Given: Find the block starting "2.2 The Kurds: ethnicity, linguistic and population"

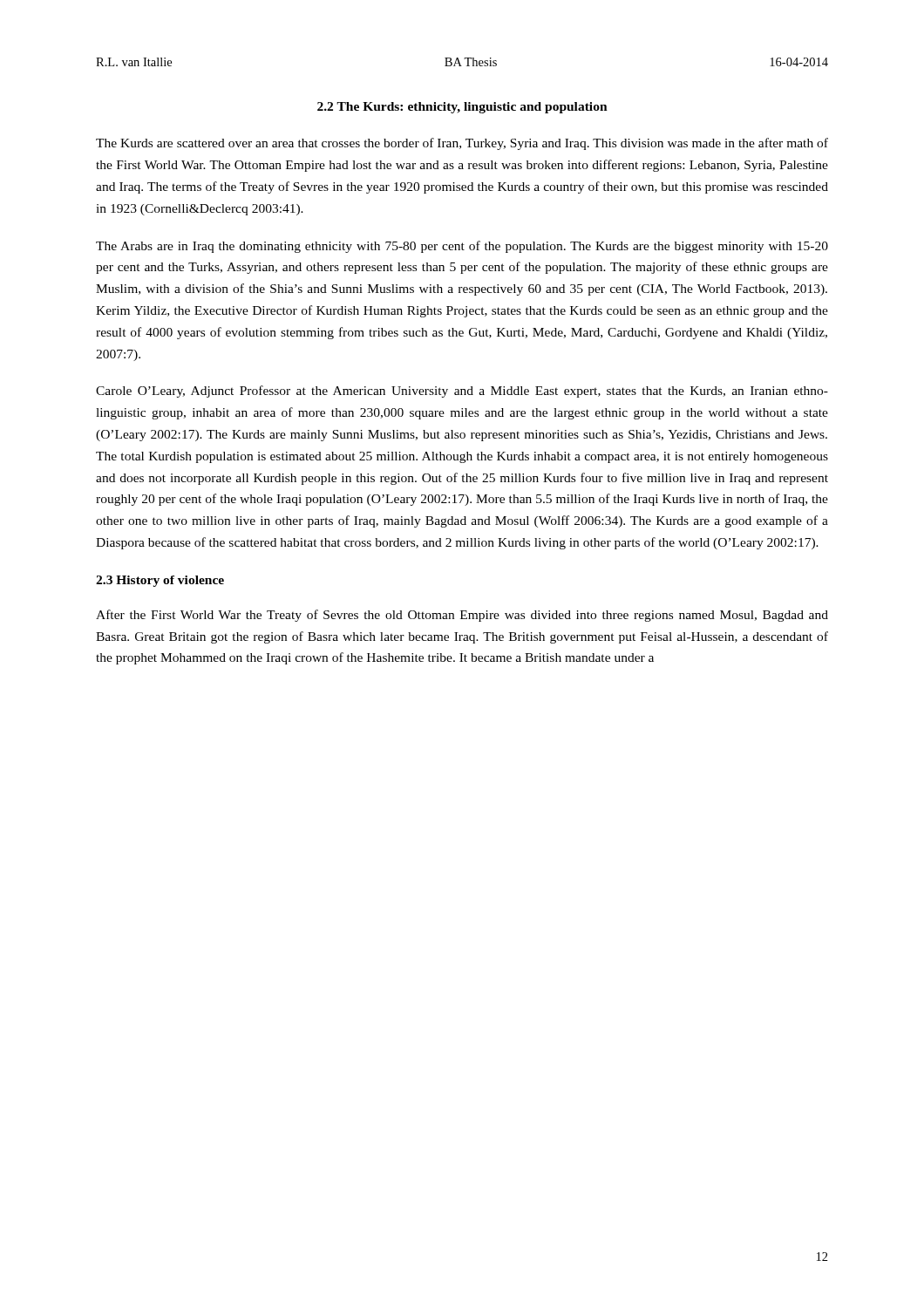Looking at the screenshot, I should [x=462, y=106].
